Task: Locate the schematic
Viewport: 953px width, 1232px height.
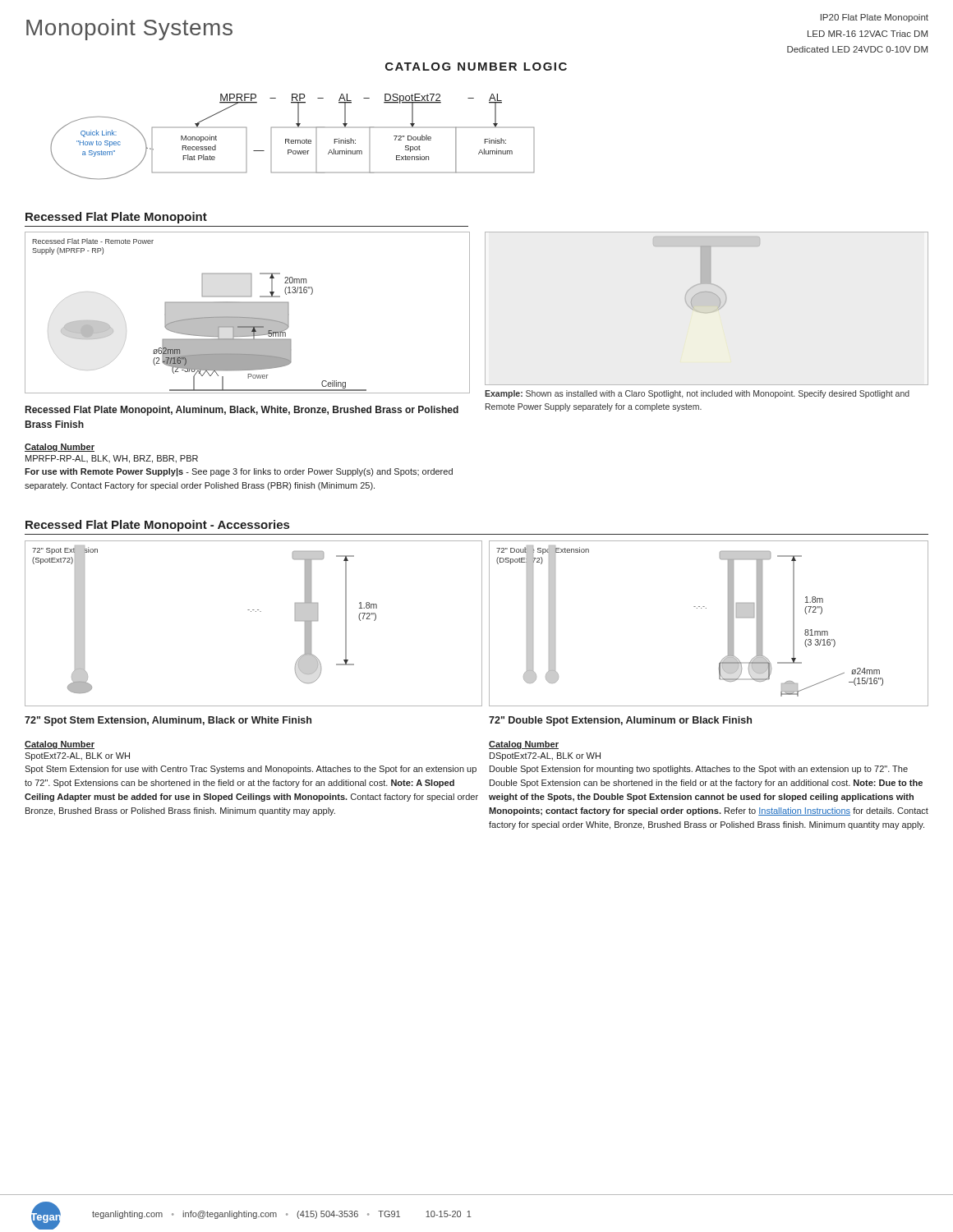Action: coord(476,139)
